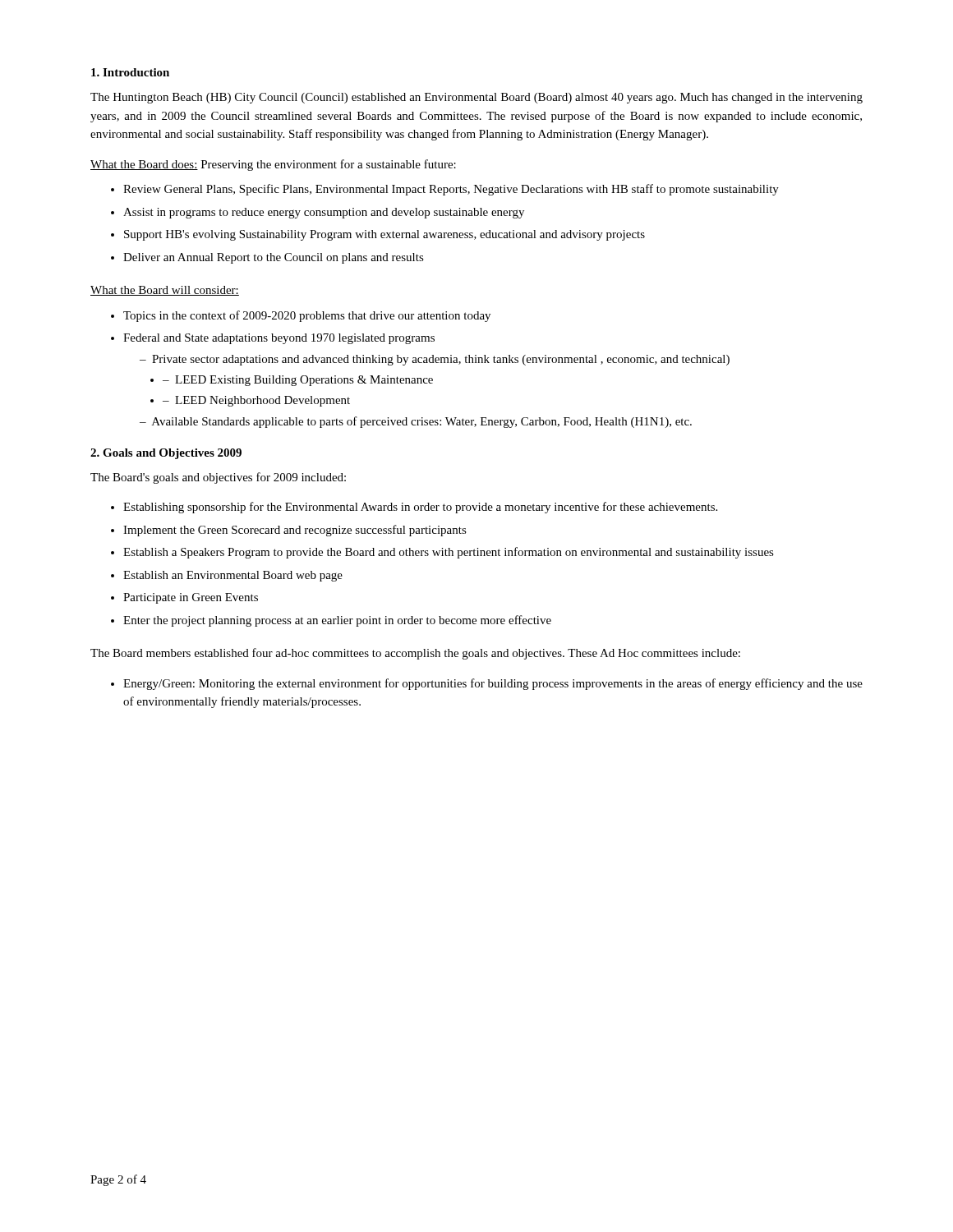The width and height of the screenshot is (953, 1232).
Task: Locate the list item containing "Private sector adaptations and advanced thinking by academia,"
Action: tap(435, 360)
